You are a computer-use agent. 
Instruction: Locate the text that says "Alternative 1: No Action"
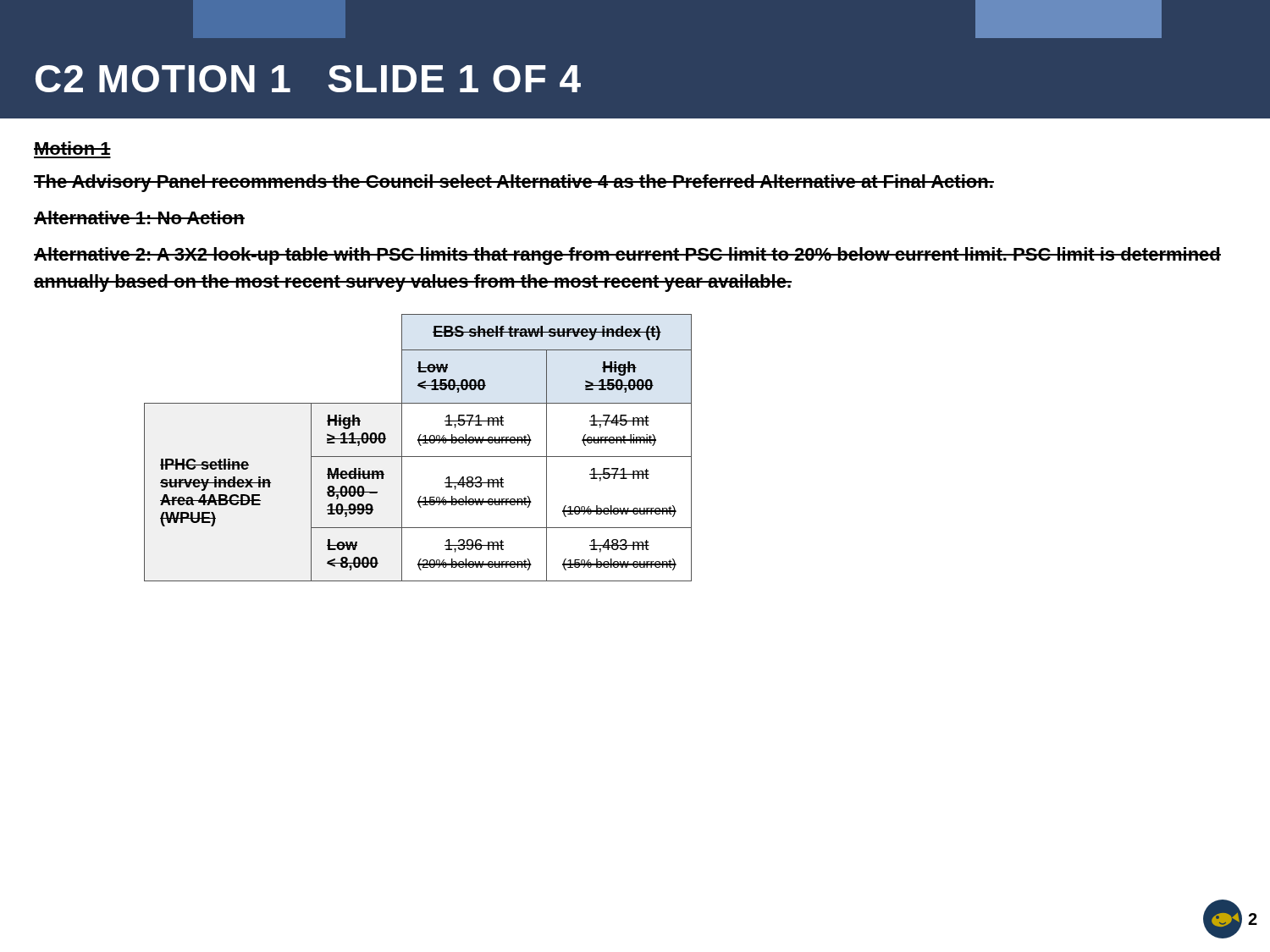[x=139, y=218]
